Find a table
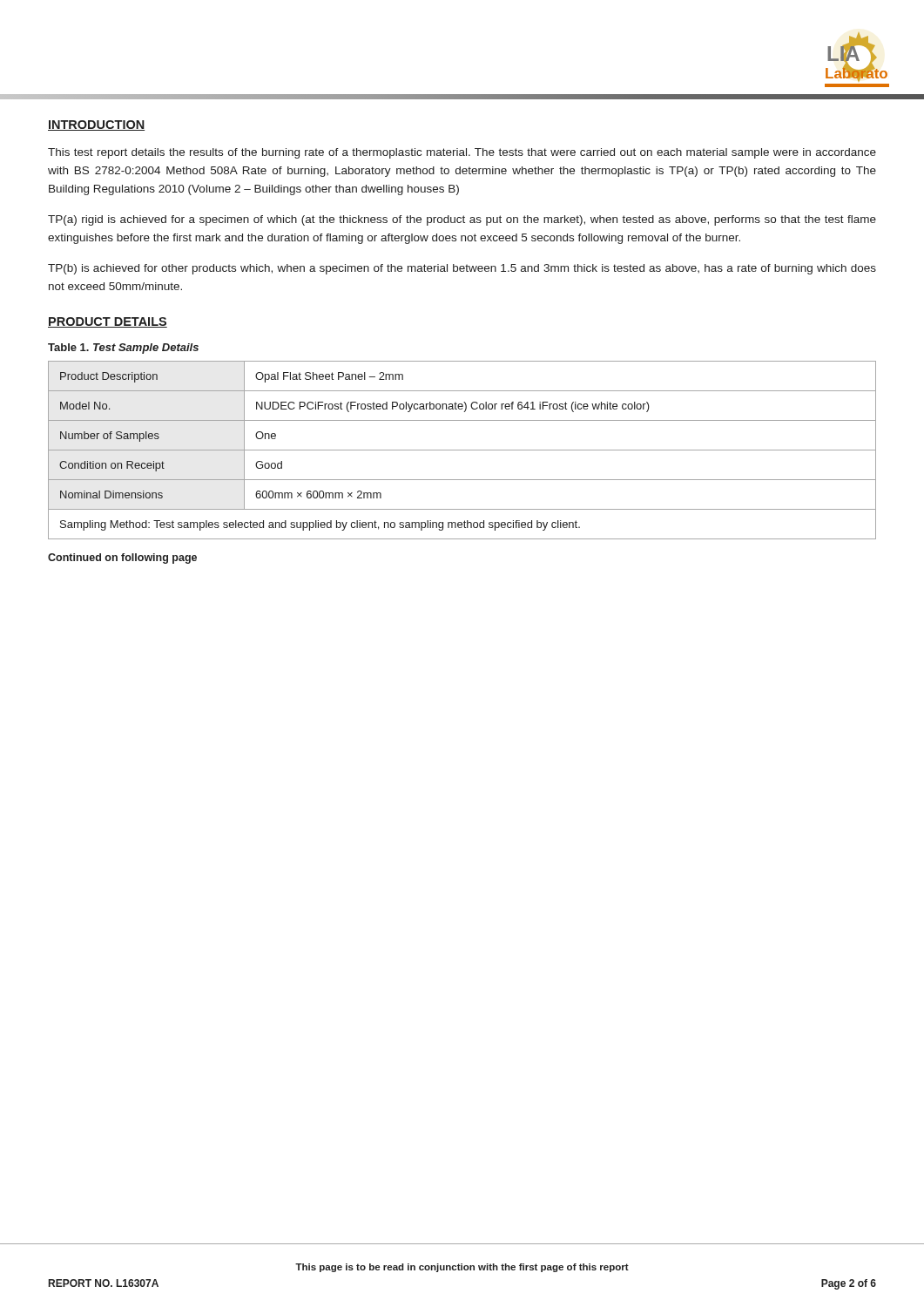The image size is (924, 1307). (x=462, y=450)
